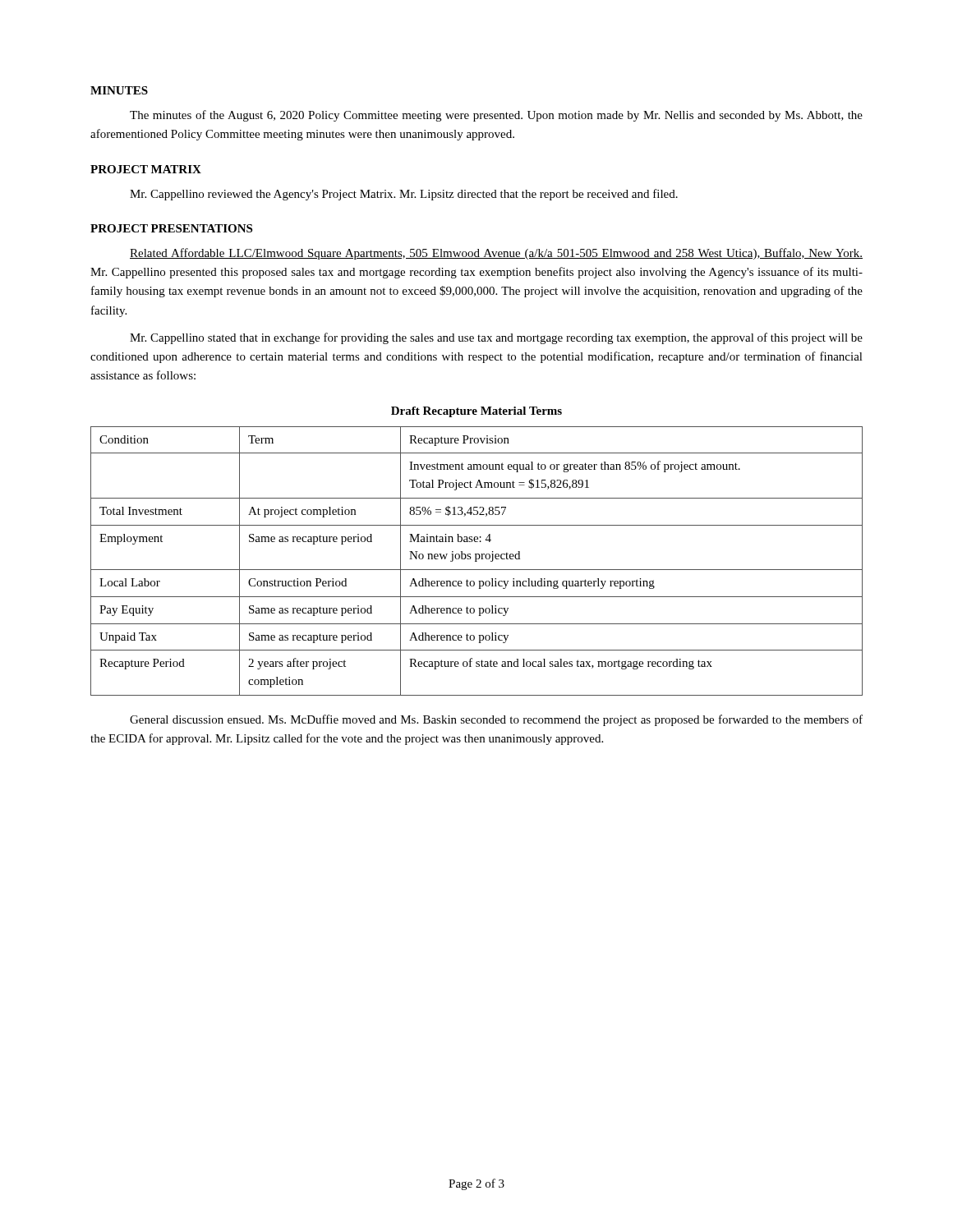Select the section header containing "Draft Recapture Material Terms"
This screenshot has height=1232, width=953.
[x=476, y=410]
